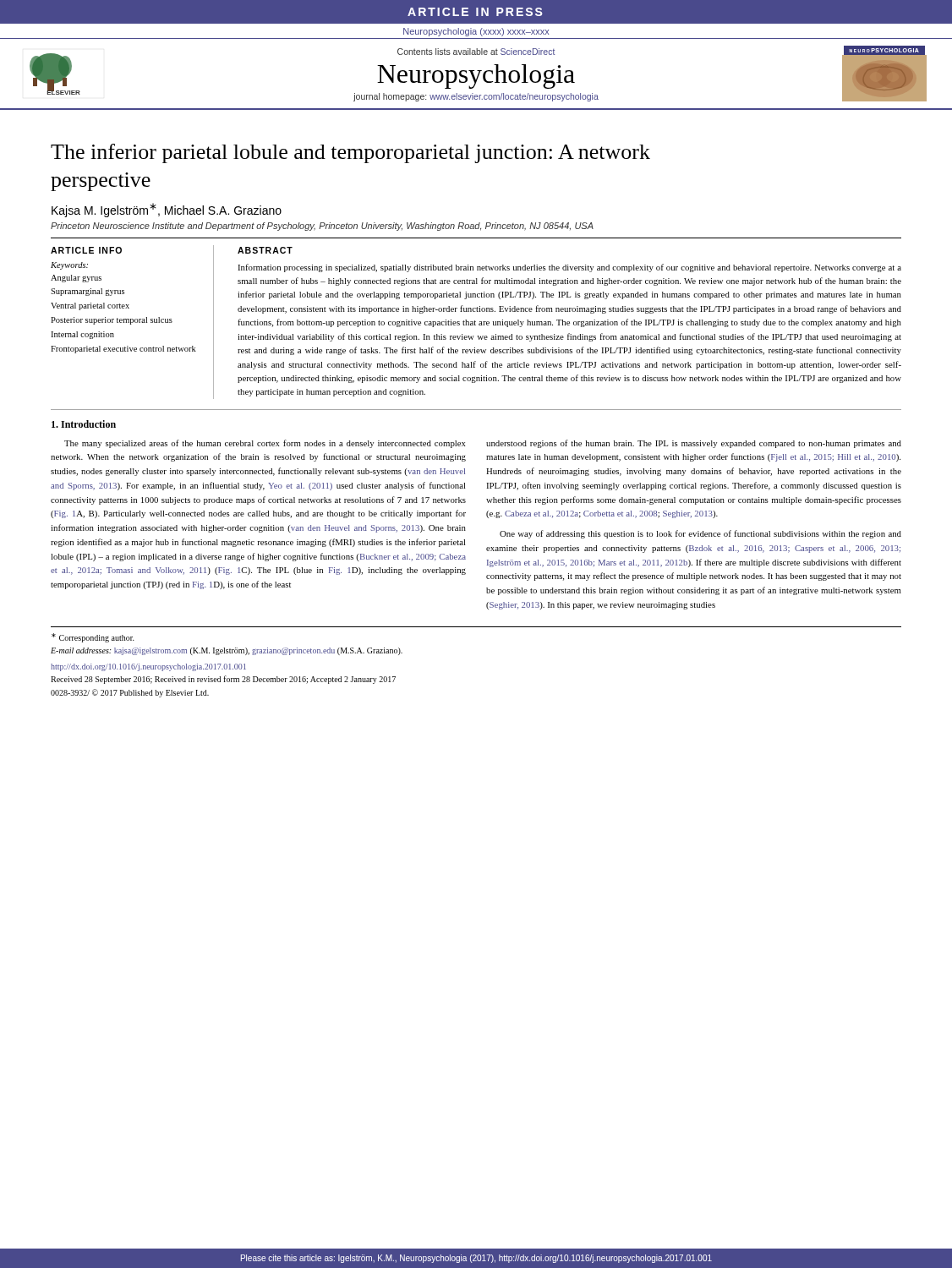
Task: Locate the text block containing "understood regions of the"
Action: (x=694, y=524)
